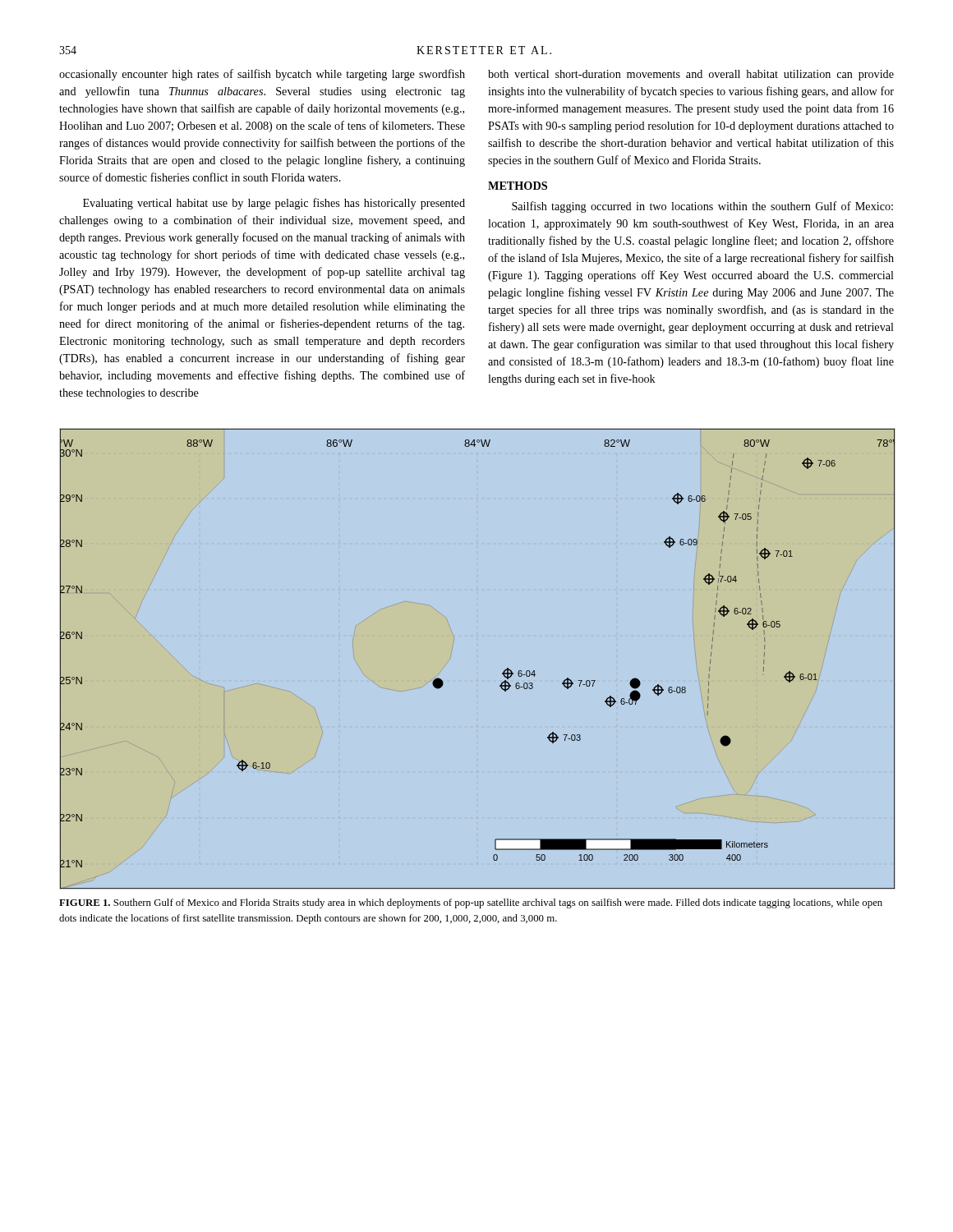Find the block on this page that starts "Evaluating vertical habitat use"
953x1232 pixels.
[x=262, y=298]
